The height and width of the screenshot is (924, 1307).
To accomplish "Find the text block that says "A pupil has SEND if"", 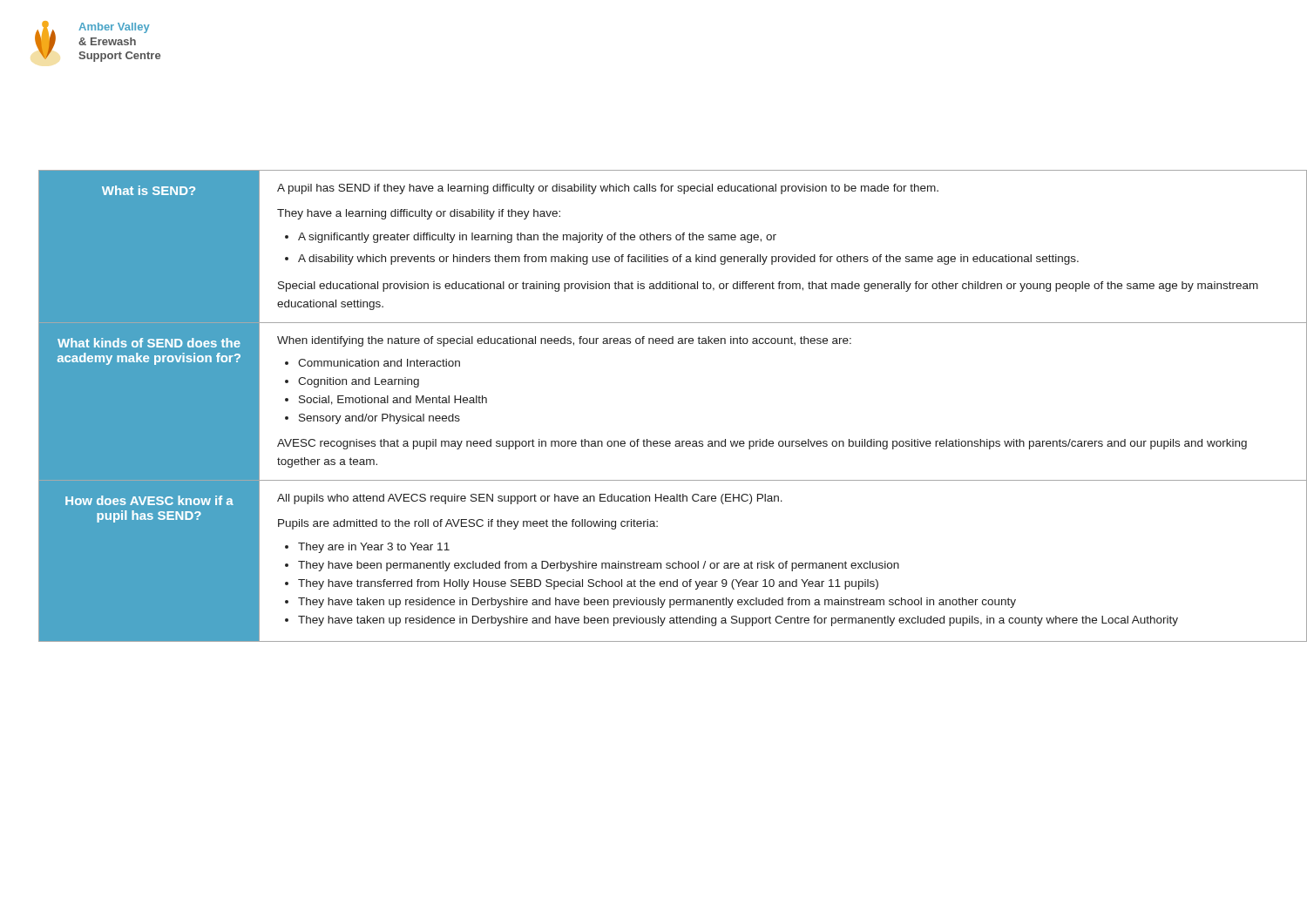I will [x=608, y=188].
